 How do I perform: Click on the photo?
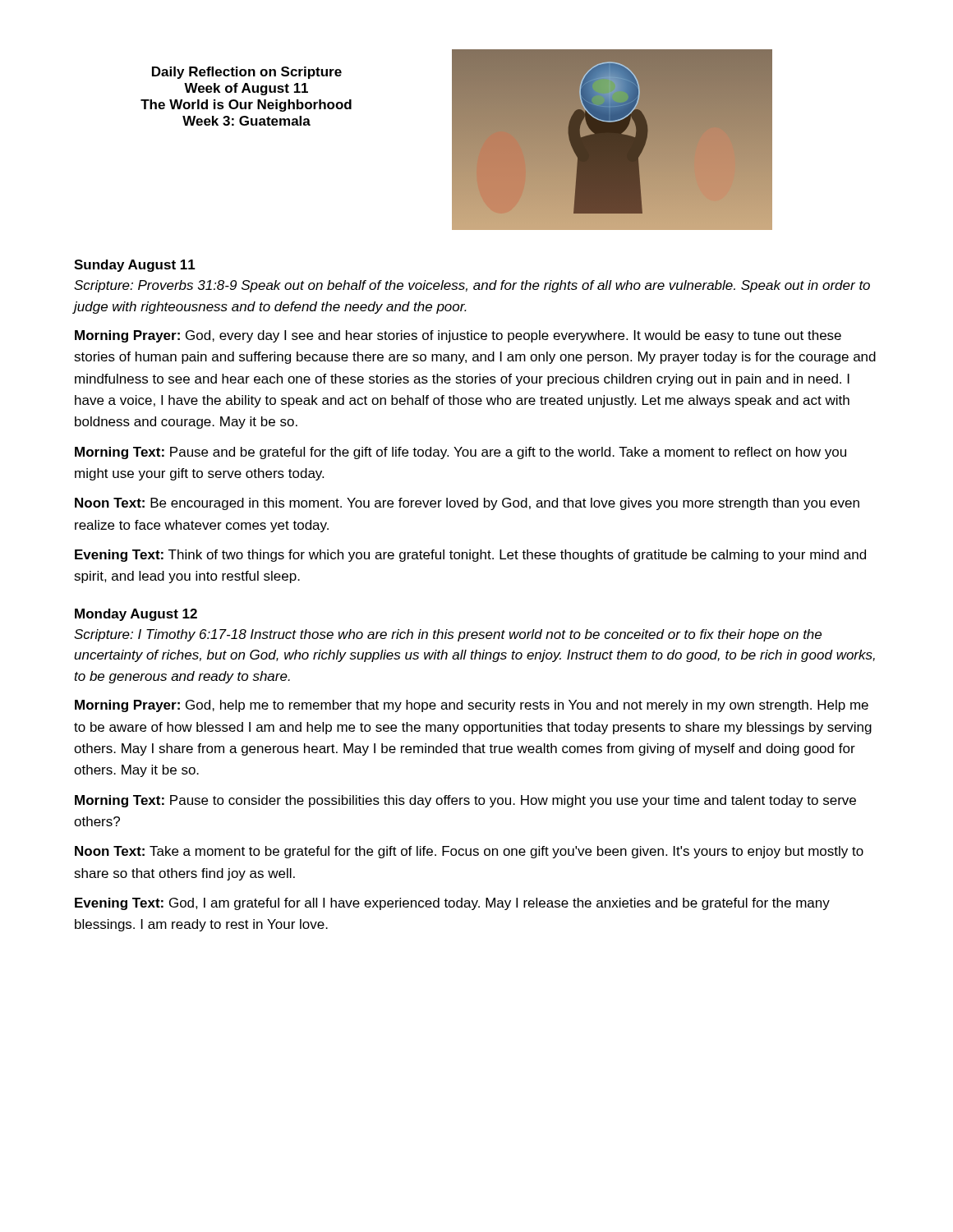pos(612,142)
